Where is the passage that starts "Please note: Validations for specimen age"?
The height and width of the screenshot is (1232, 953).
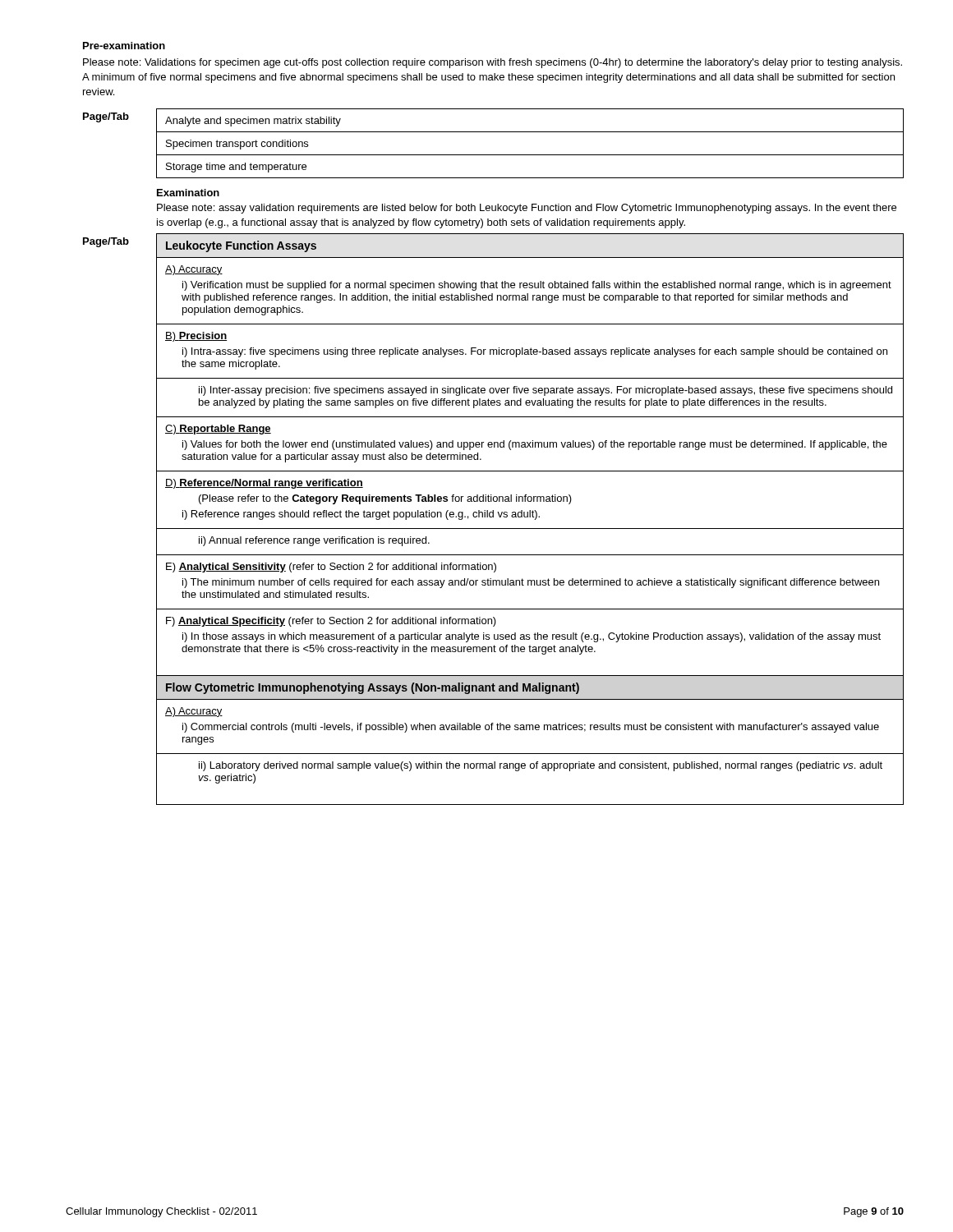click(493, 77)
